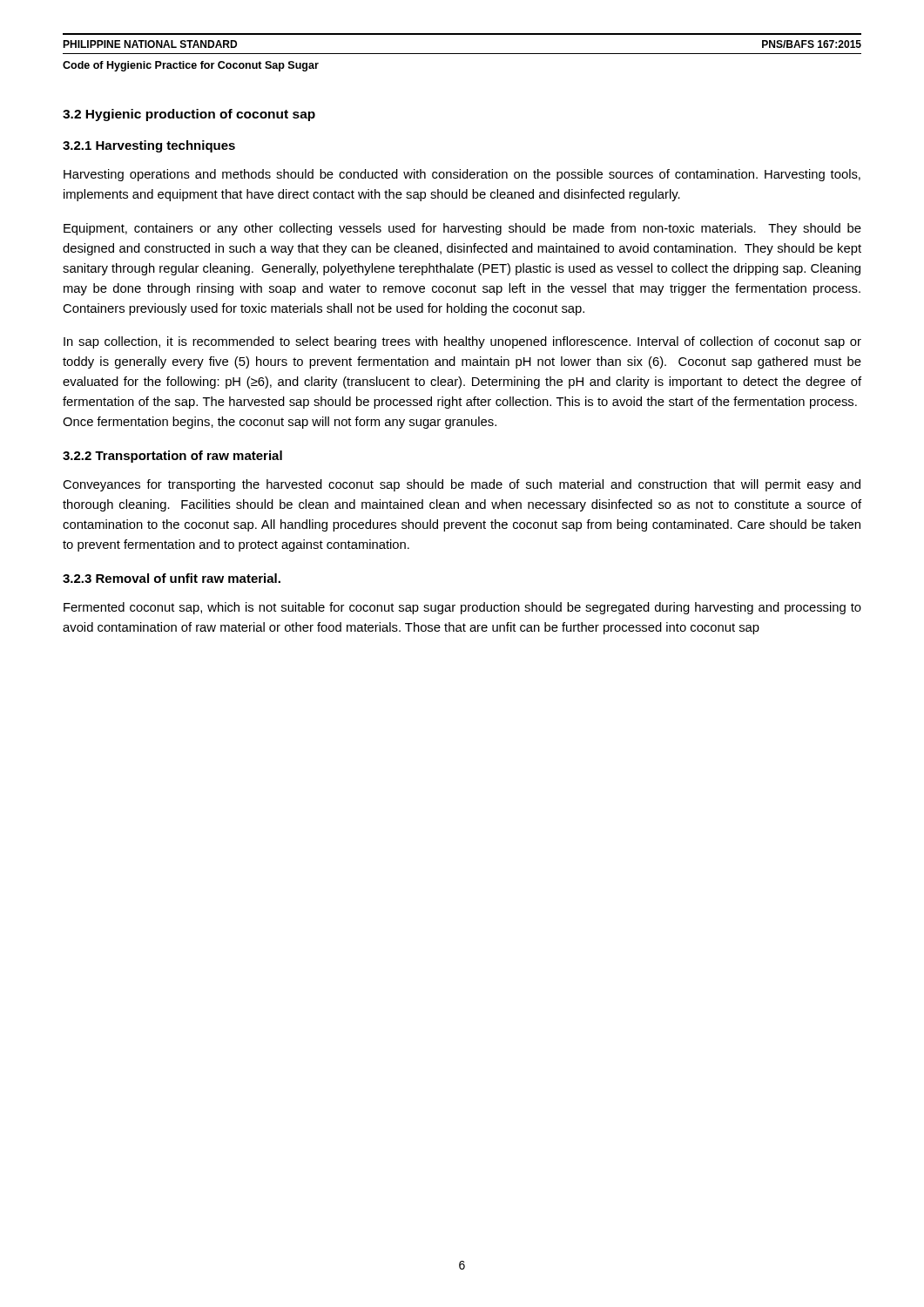Screen dimensions: 1307x924
Task: Select the block starting "3.2.1 Harvesting techniques"
Action: (x=149, y=145)
